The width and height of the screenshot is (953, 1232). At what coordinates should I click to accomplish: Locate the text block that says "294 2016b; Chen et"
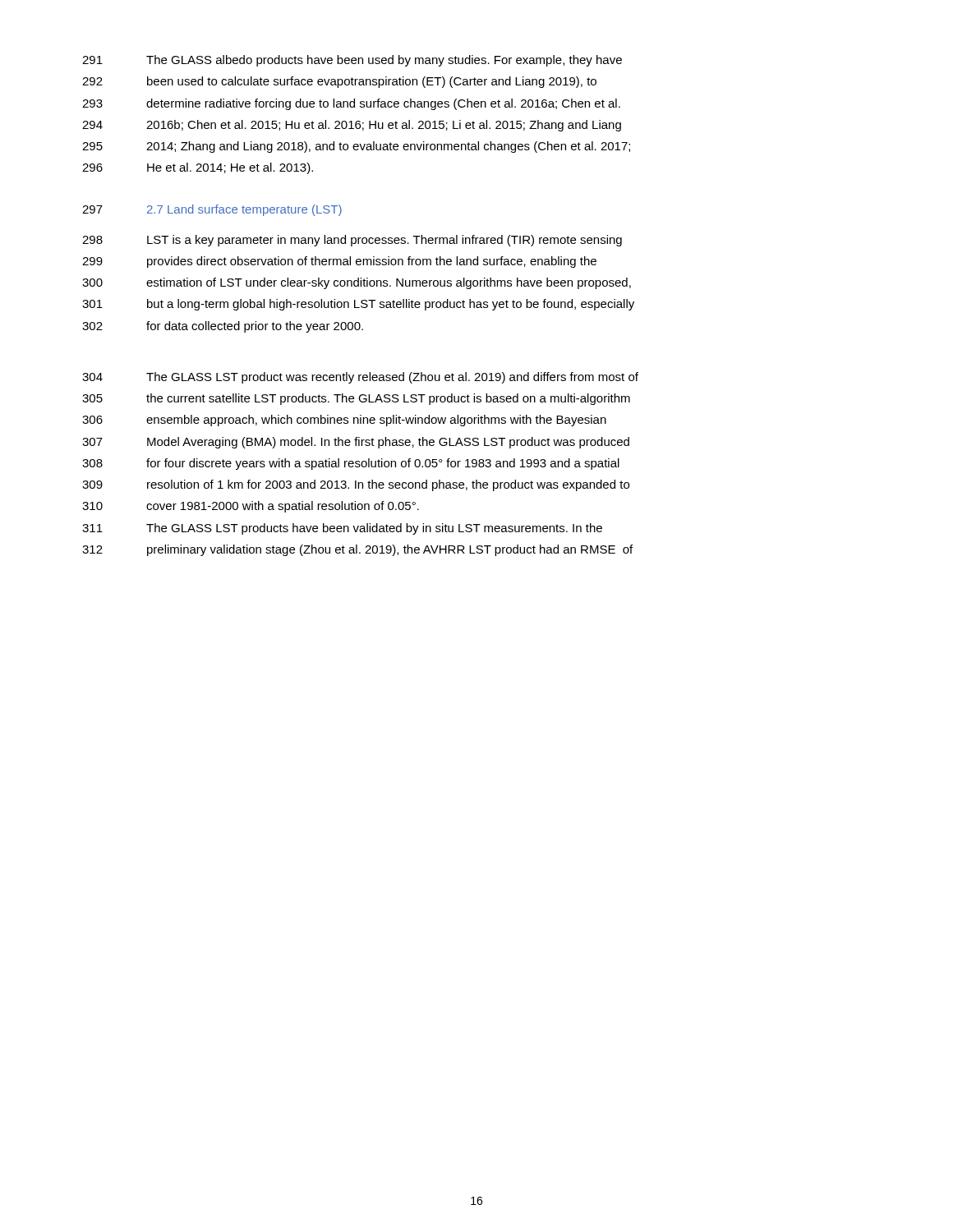tap(476, 125)
